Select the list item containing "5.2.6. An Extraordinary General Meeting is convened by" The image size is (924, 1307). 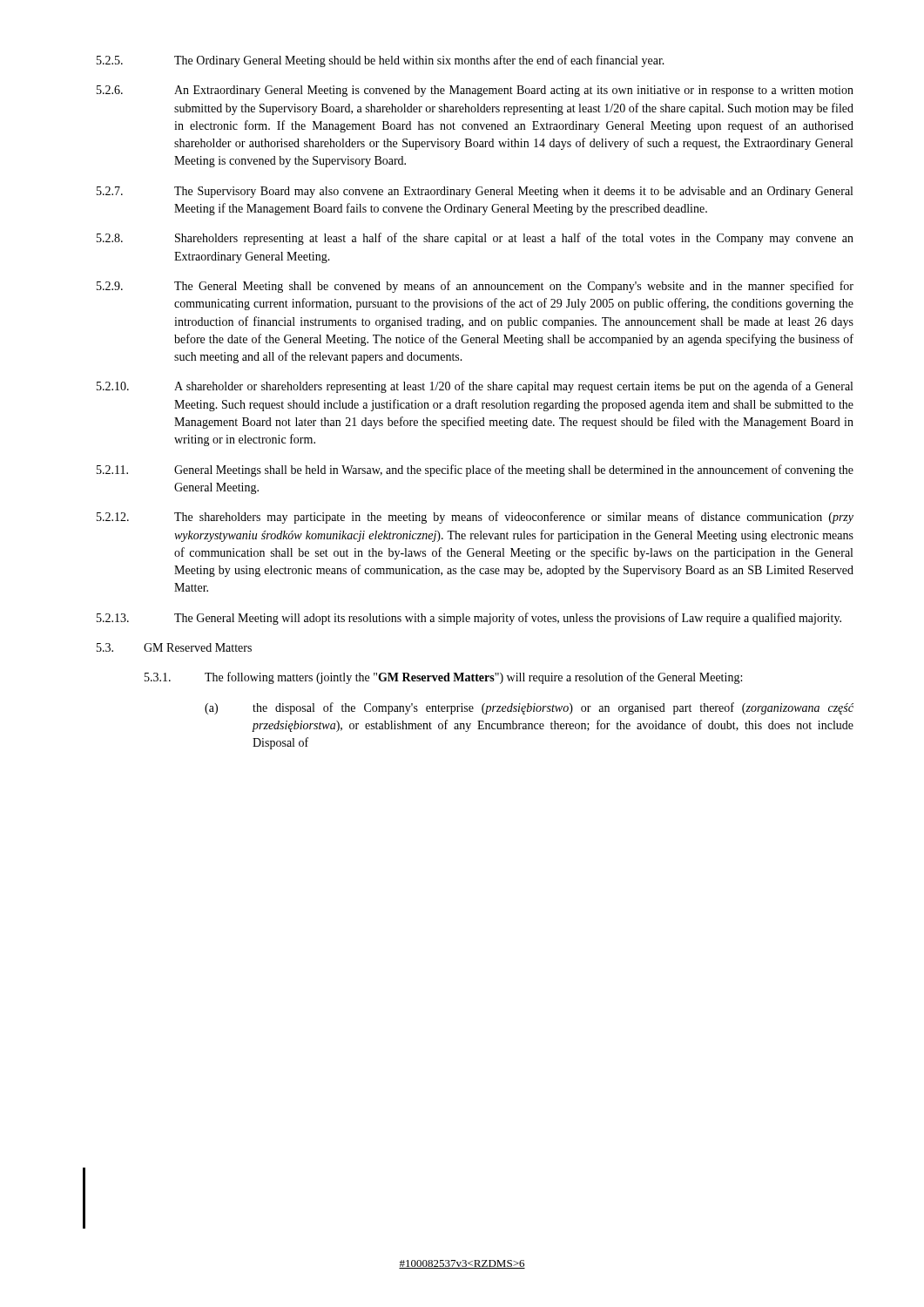click(x=475, y=126)
